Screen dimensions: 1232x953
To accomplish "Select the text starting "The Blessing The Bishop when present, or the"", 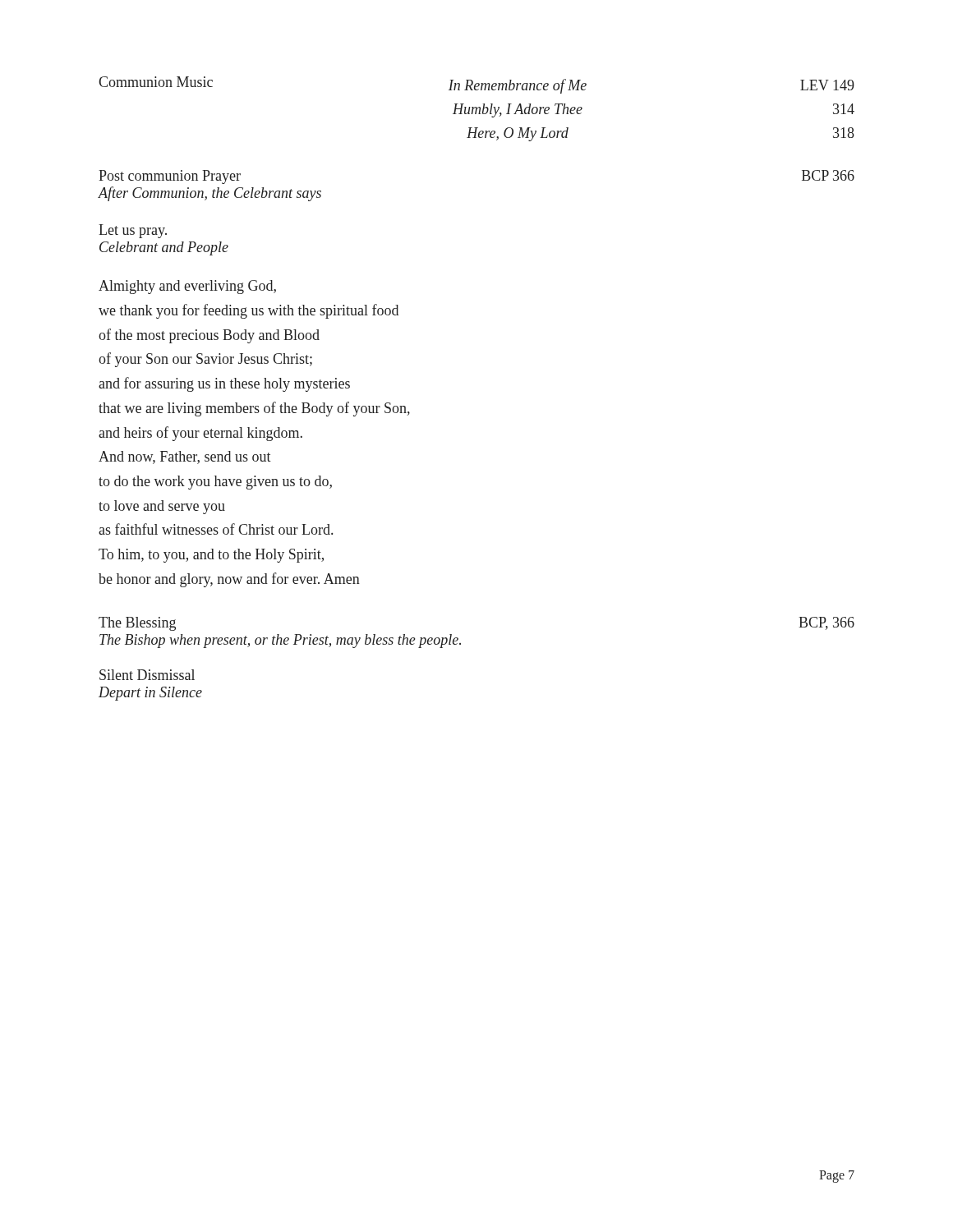I will click(x=137, y=624).
